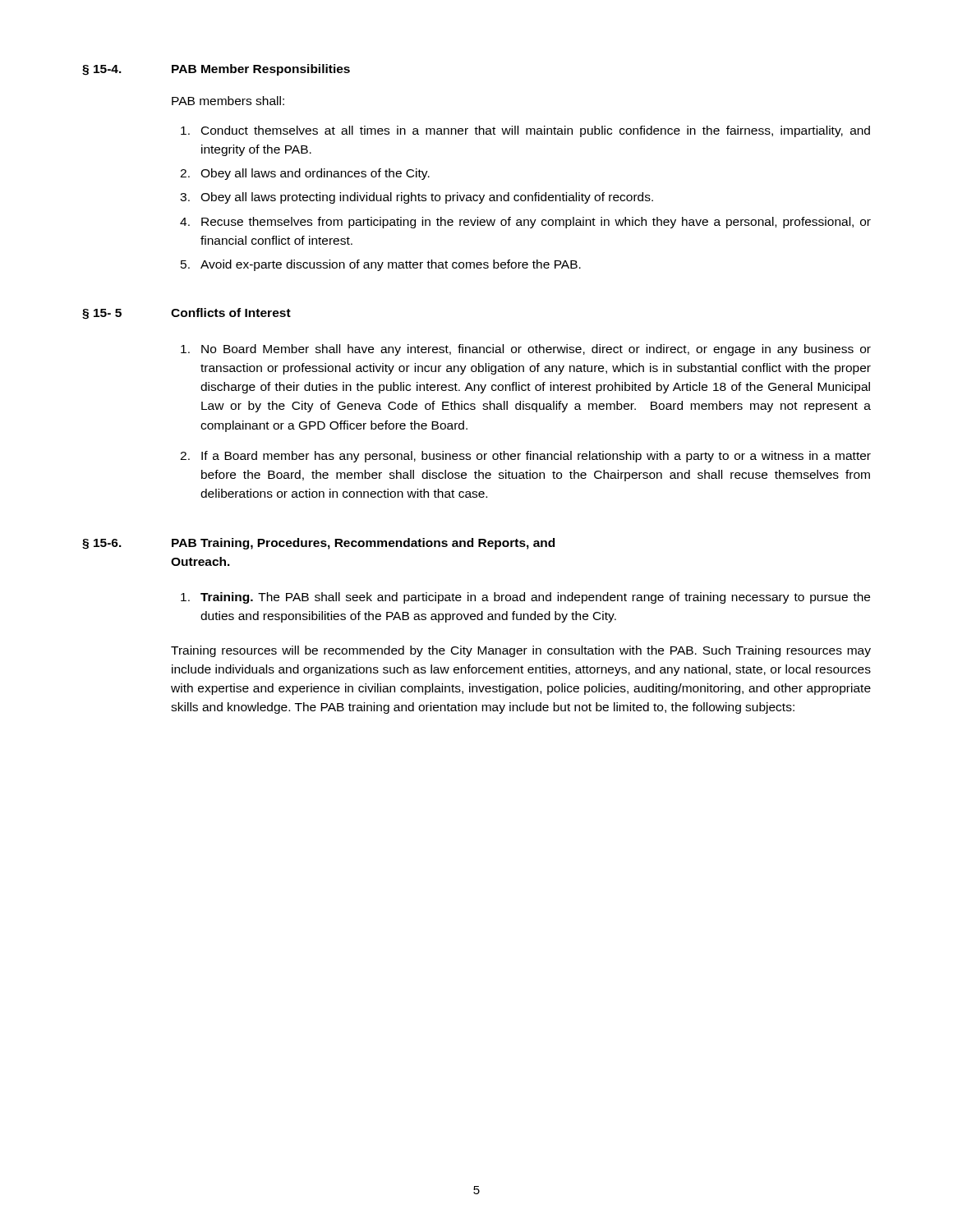The width and height of the screenshot is (953, 1232).
Task: Click the passage that begins "No Board Member shall have any"
Action: point(521,387)
